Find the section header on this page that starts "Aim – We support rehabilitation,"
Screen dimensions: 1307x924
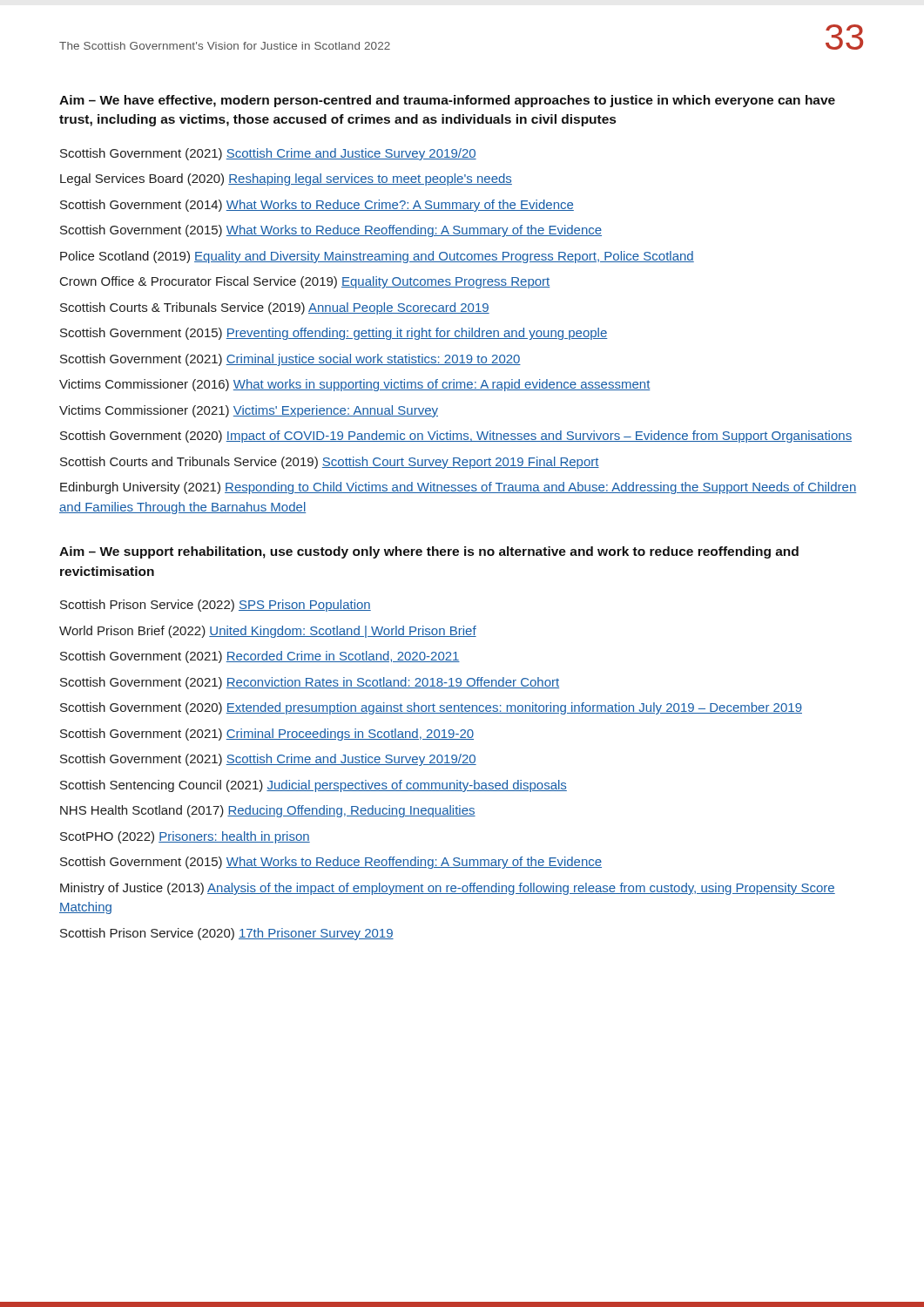click(x=429, y=561)
